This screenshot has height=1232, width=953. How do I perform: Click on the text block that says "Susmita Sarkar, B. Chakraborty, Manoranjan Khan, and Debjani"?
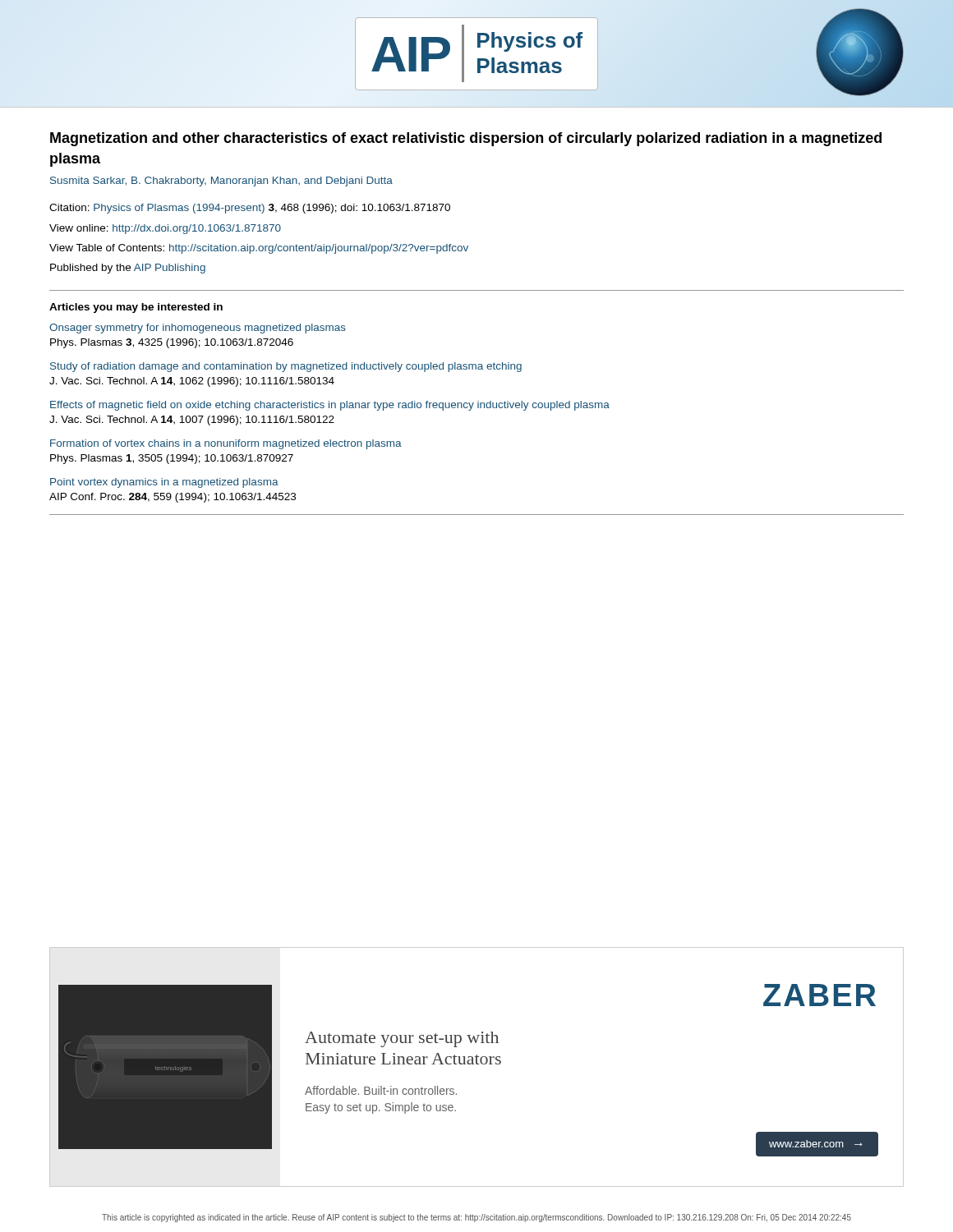coord(221,181)
